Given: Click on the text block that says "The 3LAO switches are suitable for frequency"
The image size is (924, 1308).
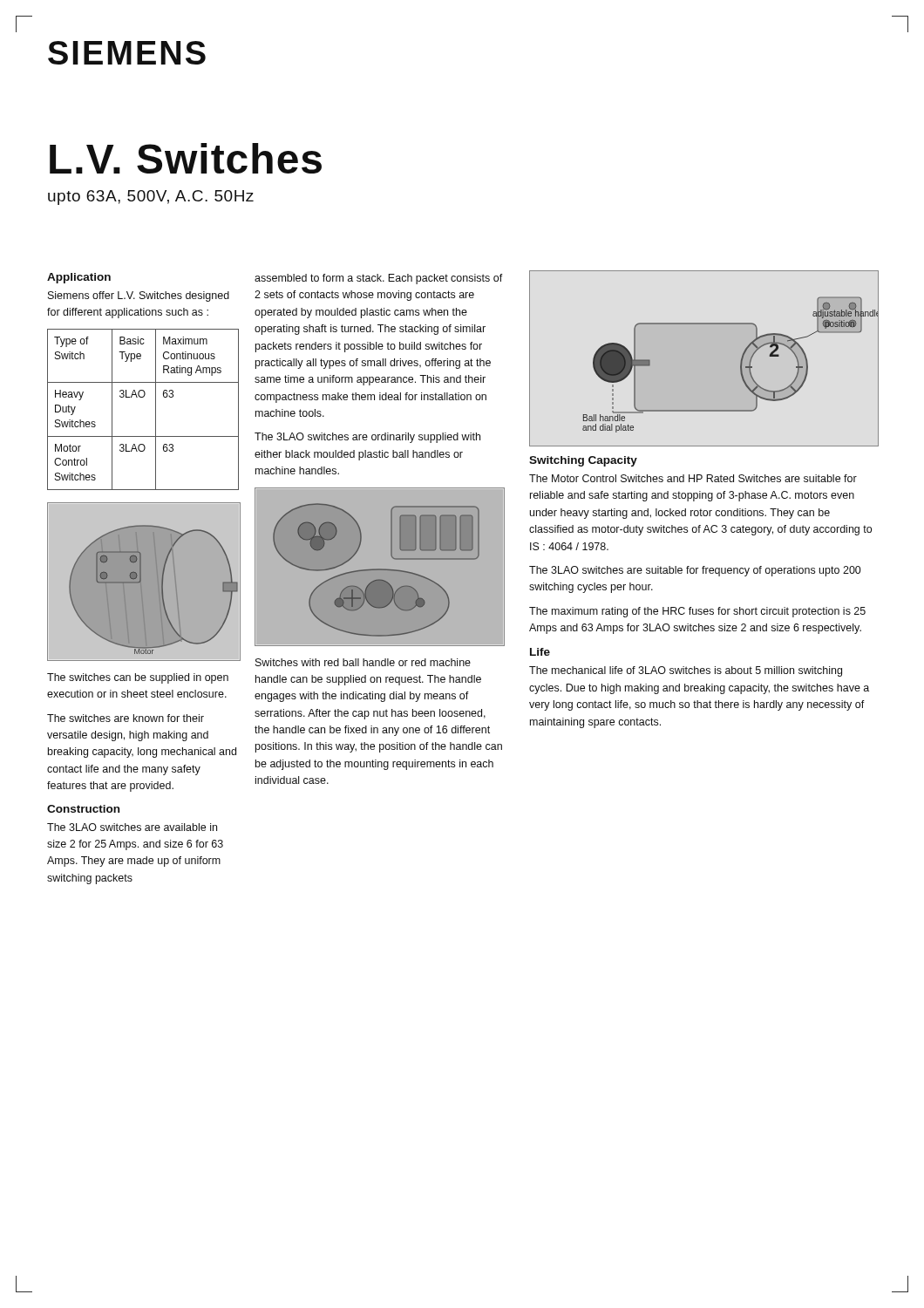Looking at the screenshot, I should click(x=695, y=579).
